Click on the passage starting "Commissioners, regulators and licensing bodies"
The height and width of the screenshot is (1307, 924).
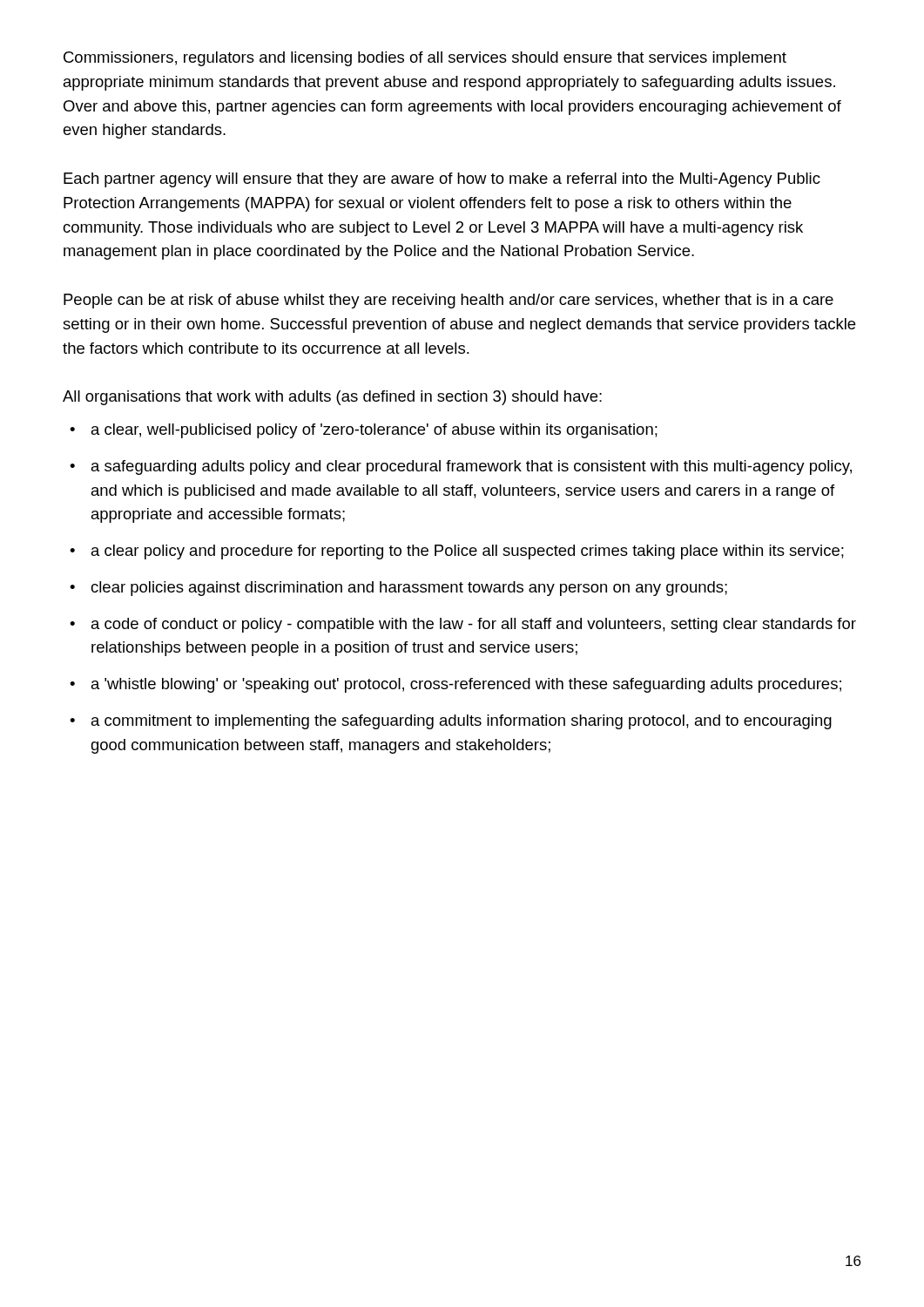[x=452, y=93]
